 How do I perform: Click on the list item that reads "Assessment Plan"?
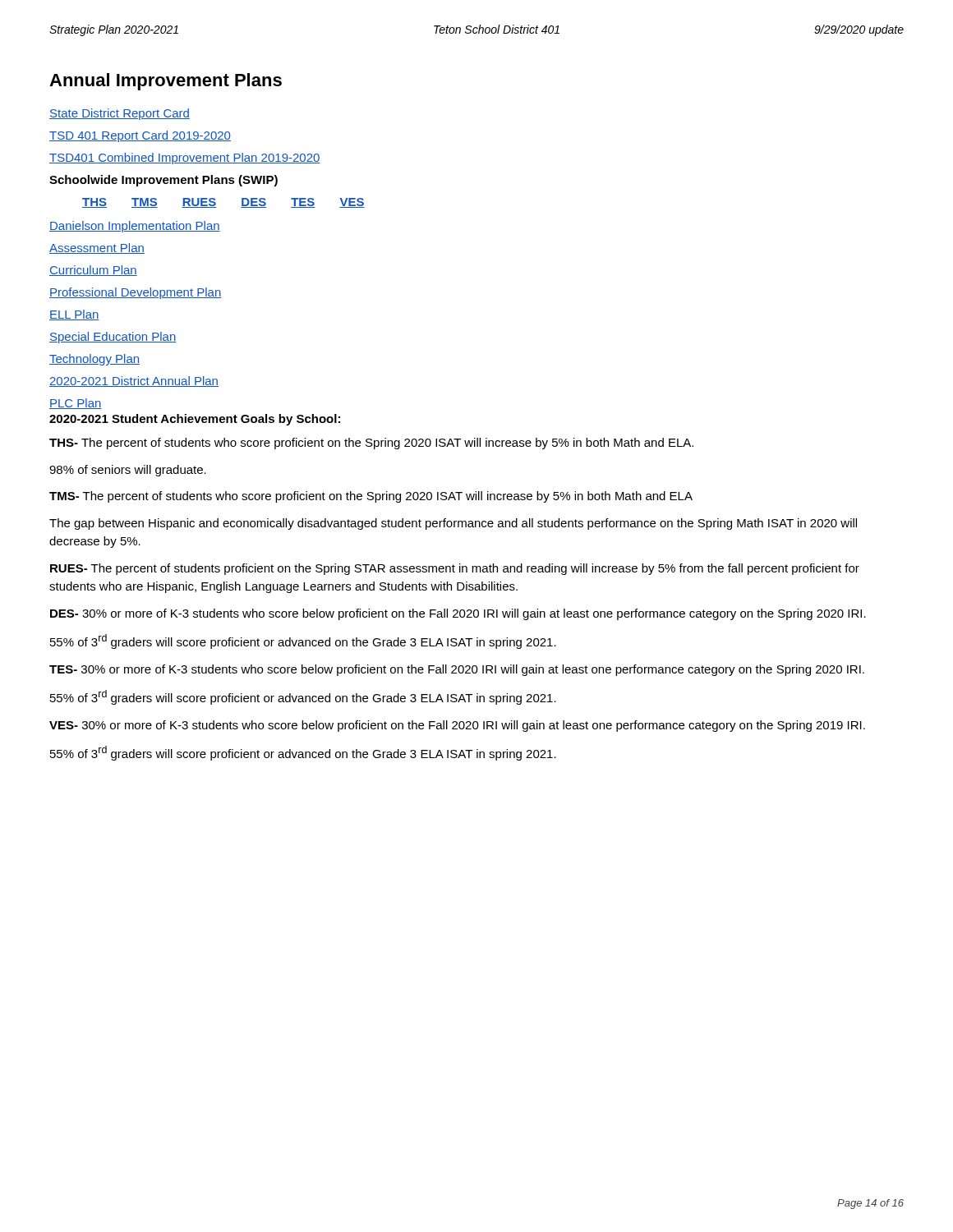(x=97, y=248)
